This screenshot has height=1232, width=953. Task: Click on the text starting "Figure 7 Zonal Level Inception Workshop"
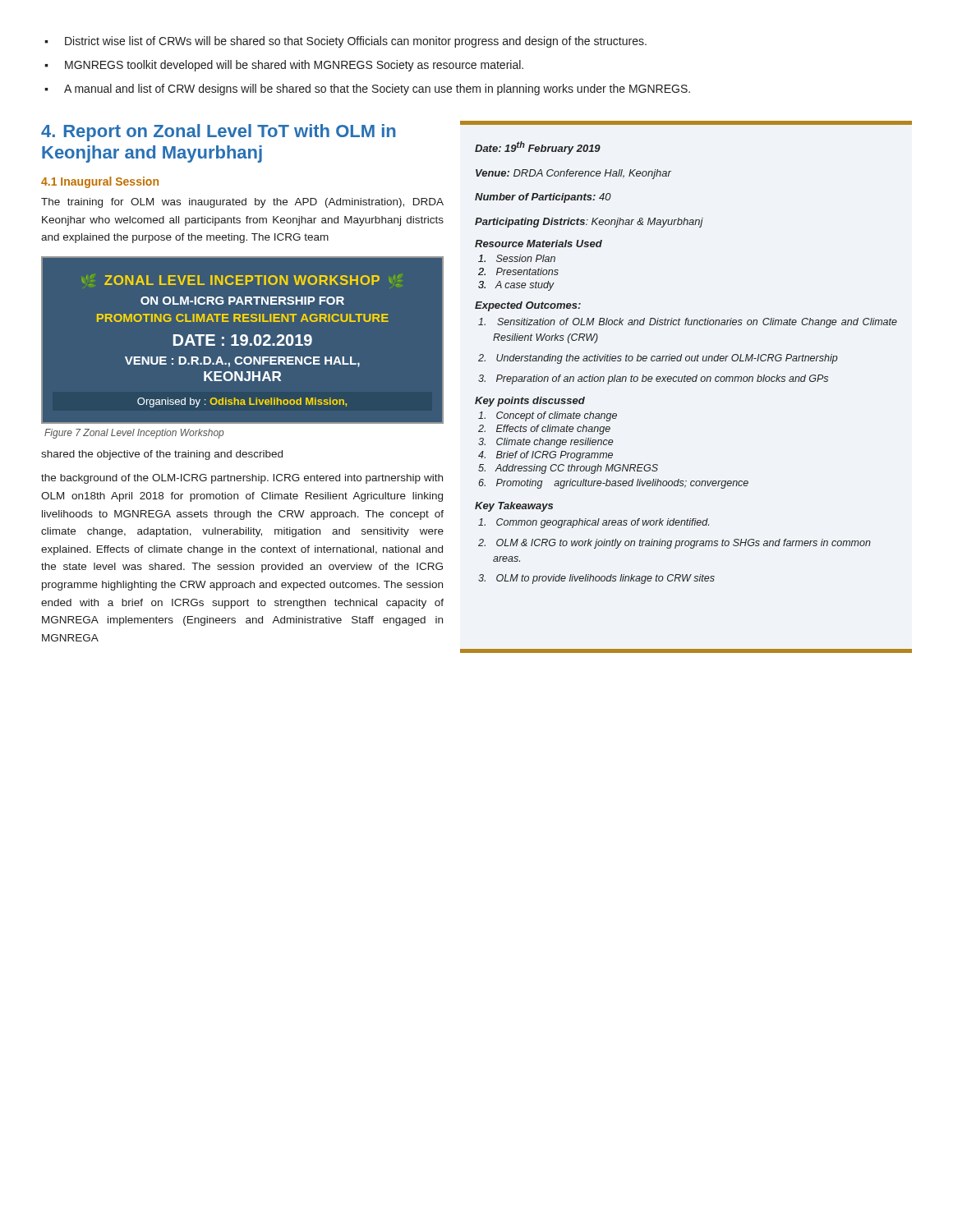[x=134, y=433]
